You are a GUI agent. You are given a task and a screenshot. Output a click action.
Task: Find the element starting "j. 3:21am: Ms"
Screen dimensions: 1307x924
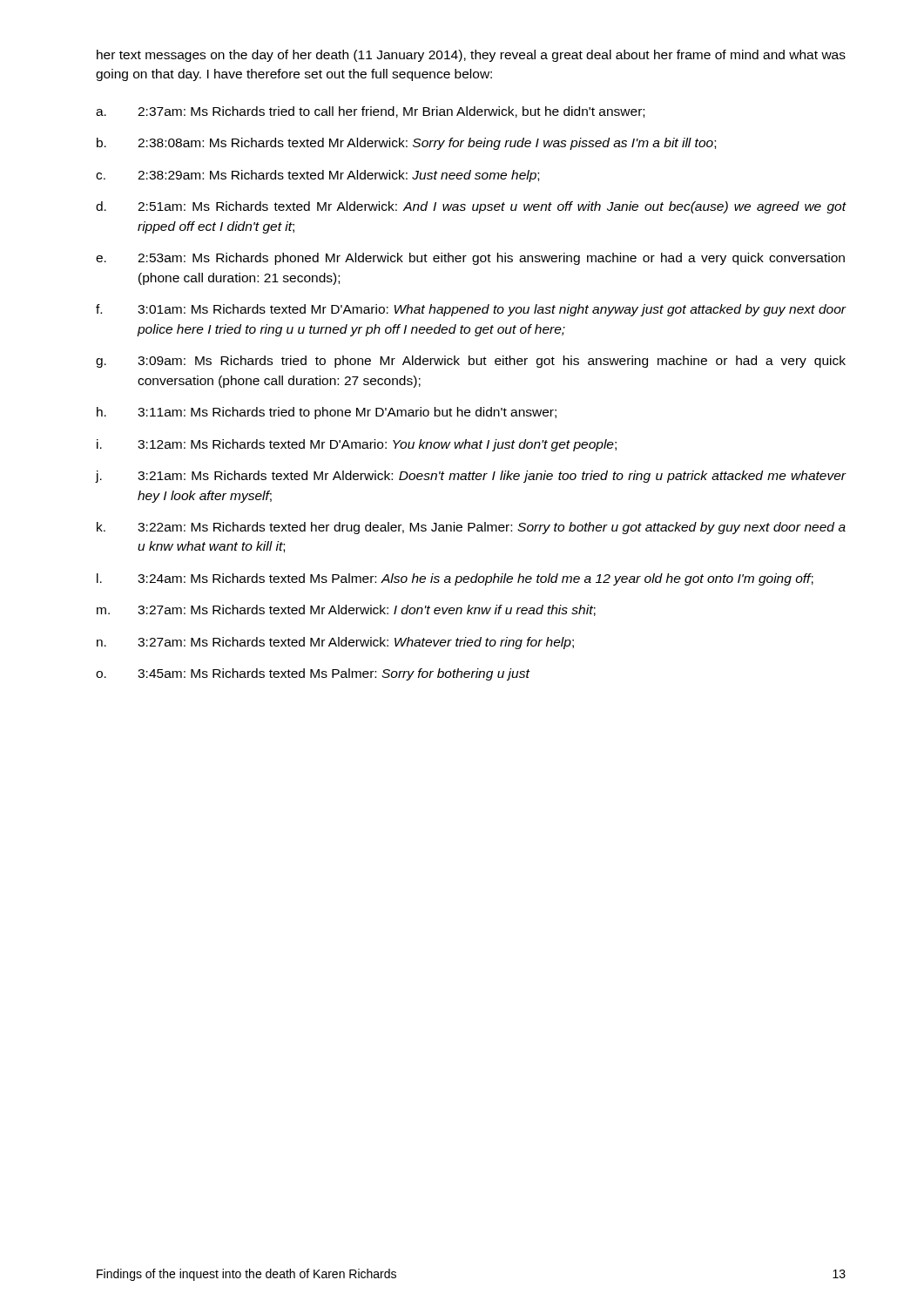(471, 486)
